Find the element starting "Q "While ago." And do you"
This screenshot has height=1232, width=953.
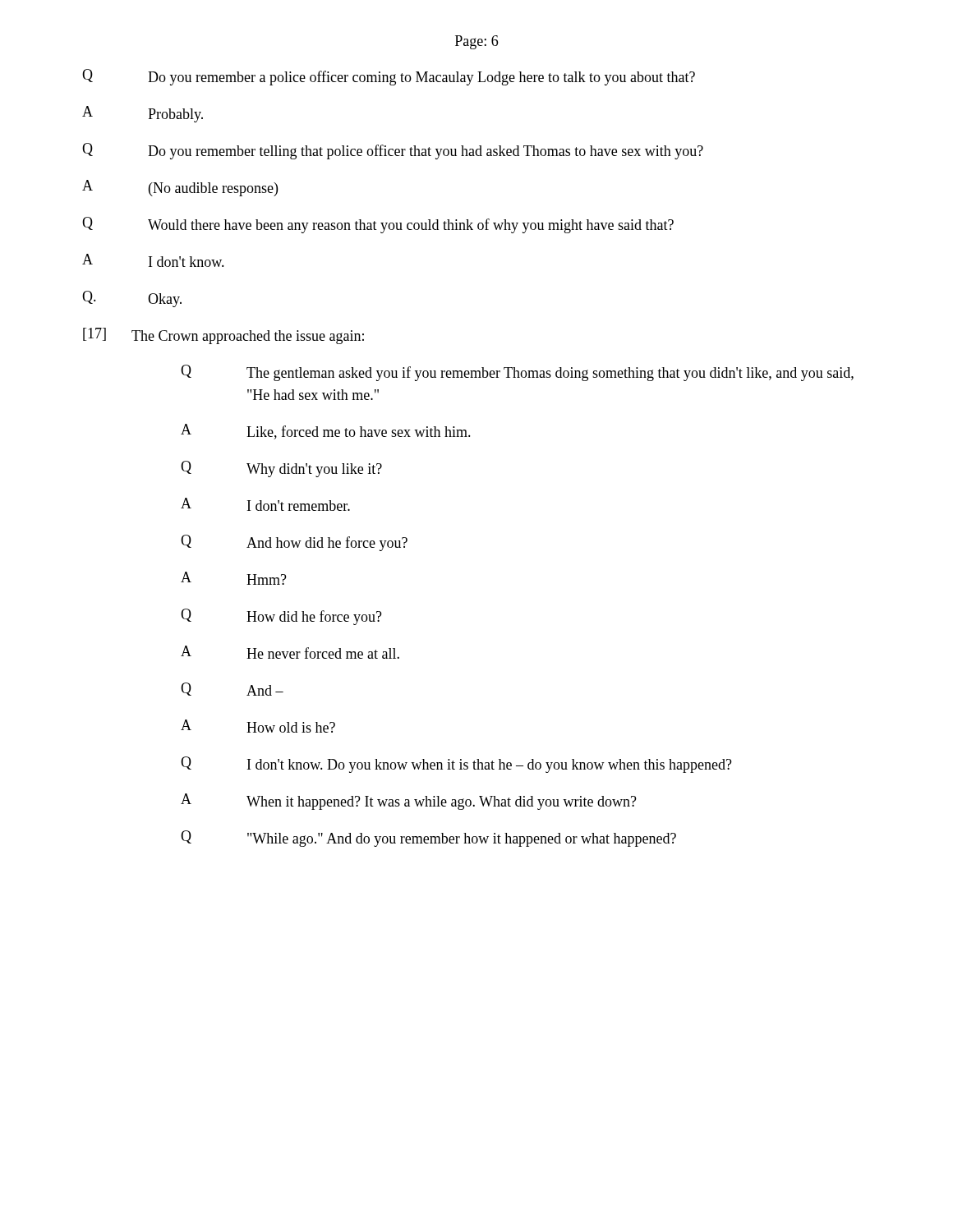click(526, 839)
